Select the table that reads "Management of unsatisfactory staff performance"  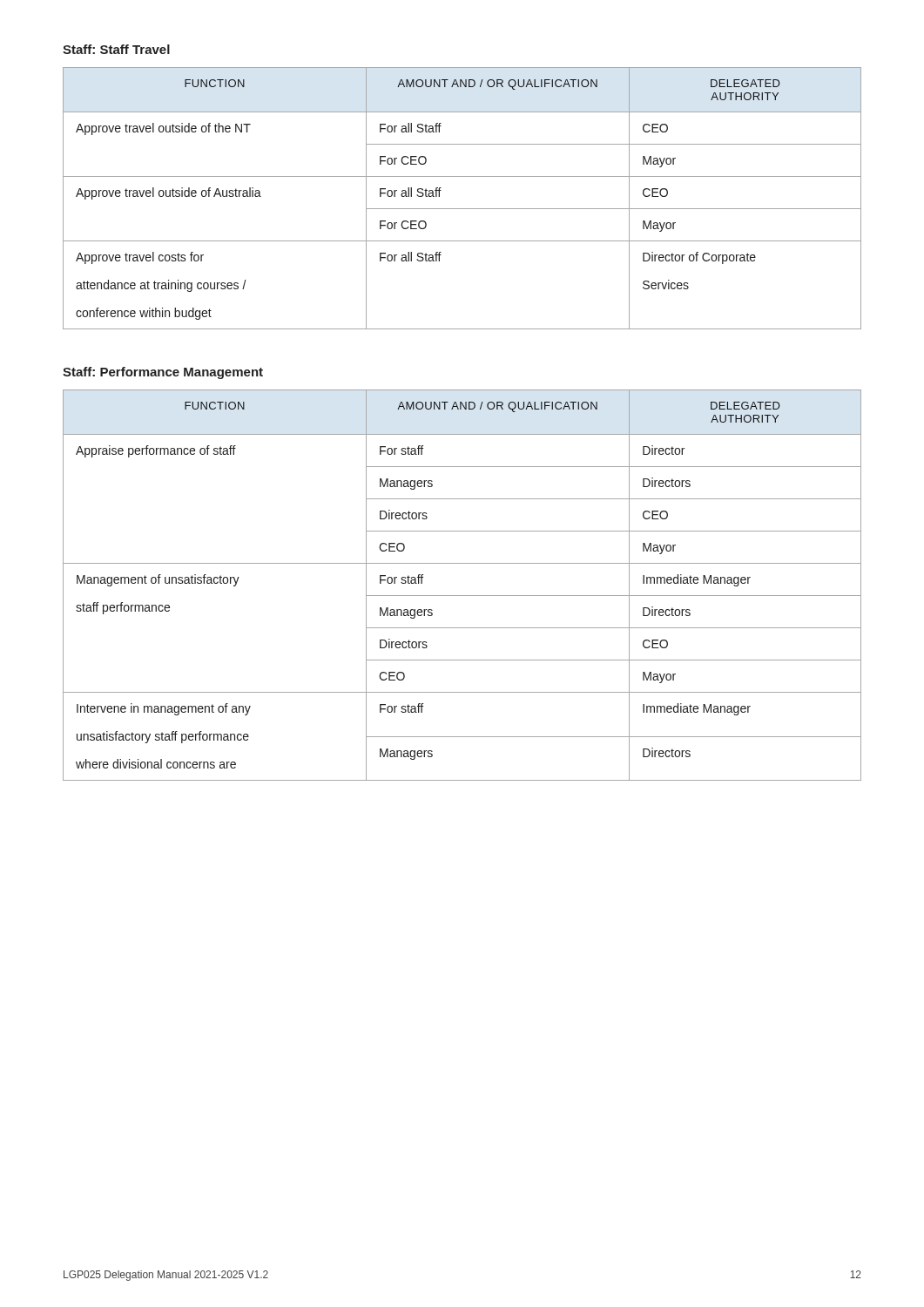click(x=462, y=585)
